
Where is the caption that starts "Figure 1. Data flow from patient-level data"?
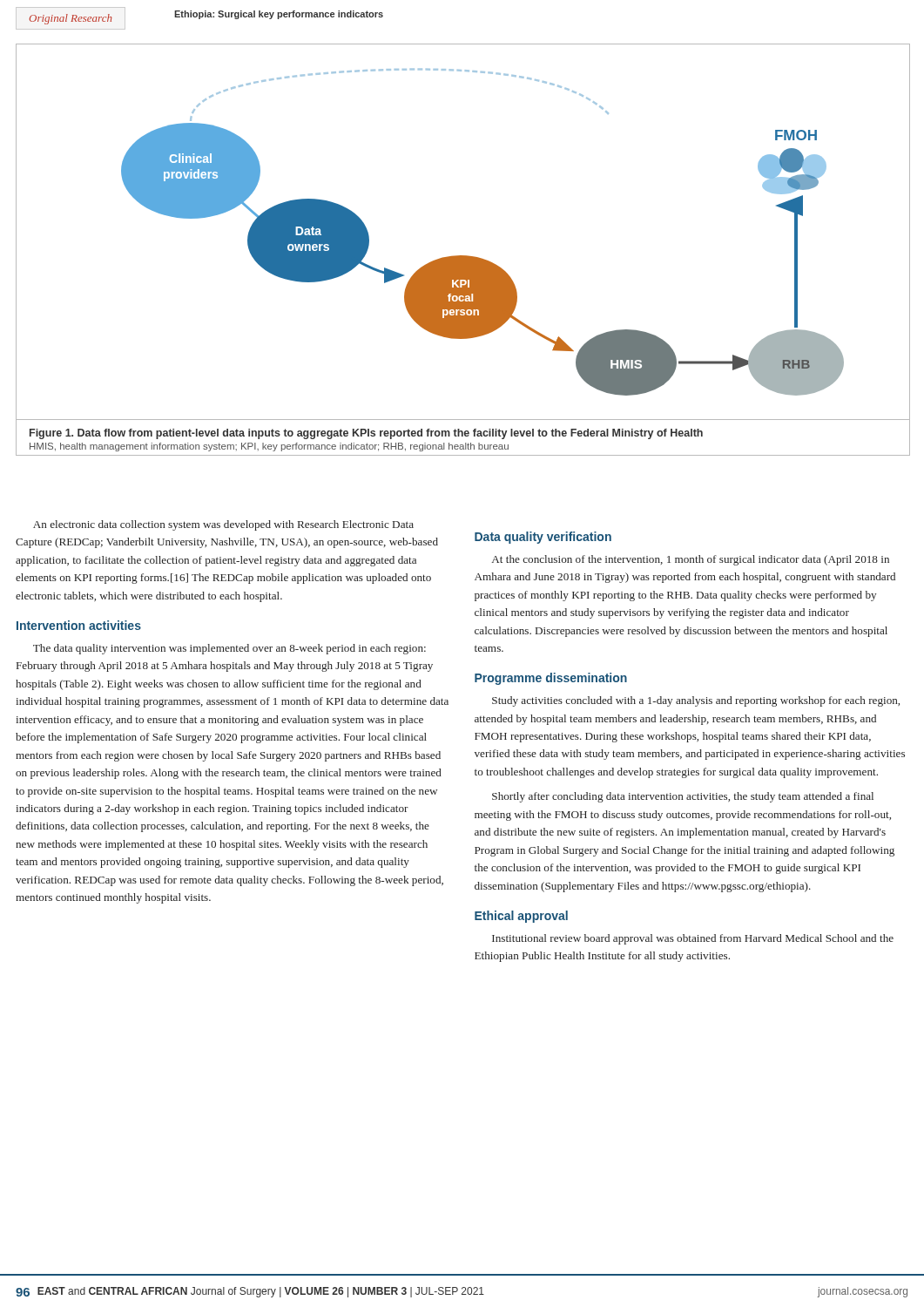click(366, 433)
